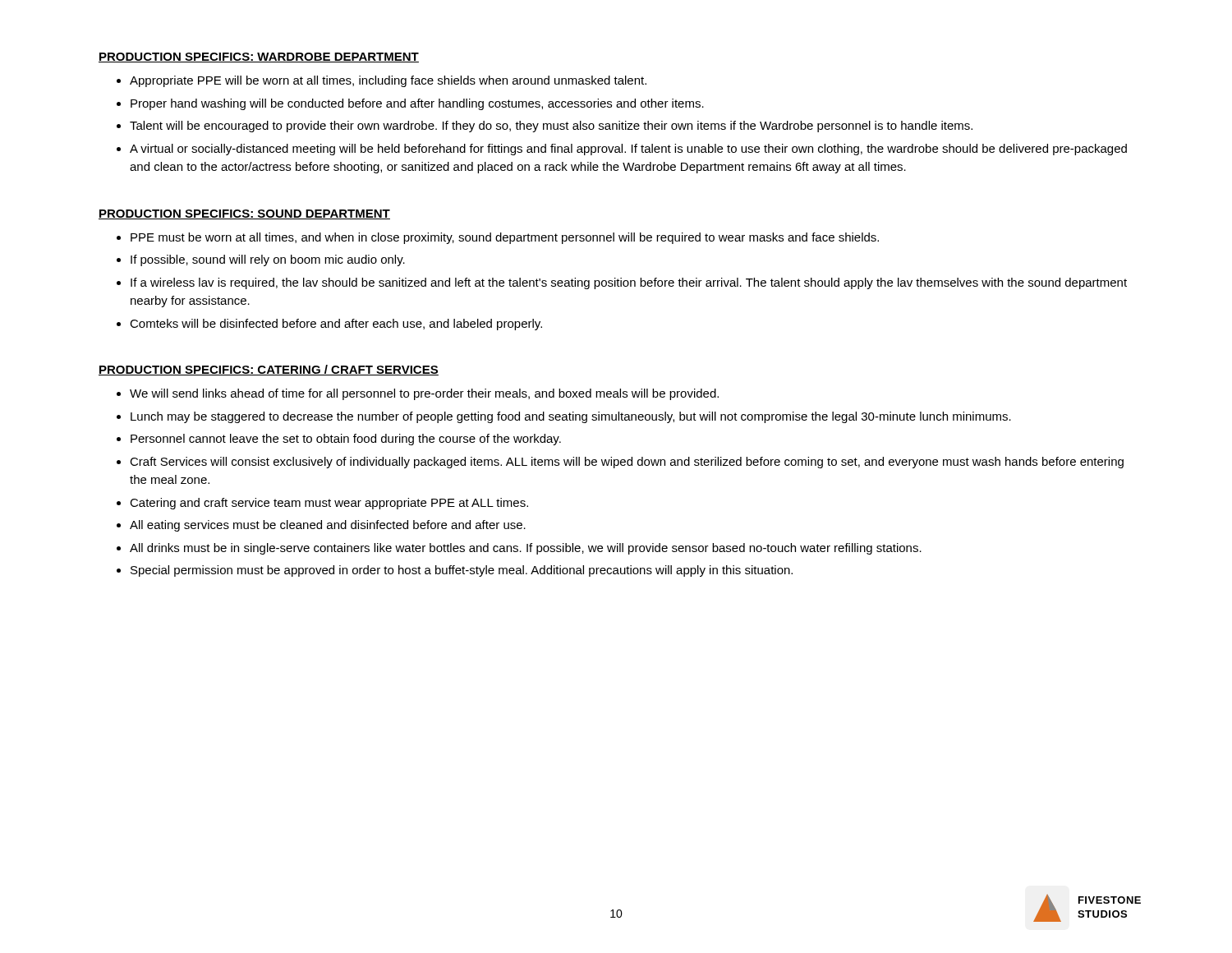Screen dimensions: 953x1232
Task: Click on the block starting "PPE must be worn at all"
Action: (505, 237)
